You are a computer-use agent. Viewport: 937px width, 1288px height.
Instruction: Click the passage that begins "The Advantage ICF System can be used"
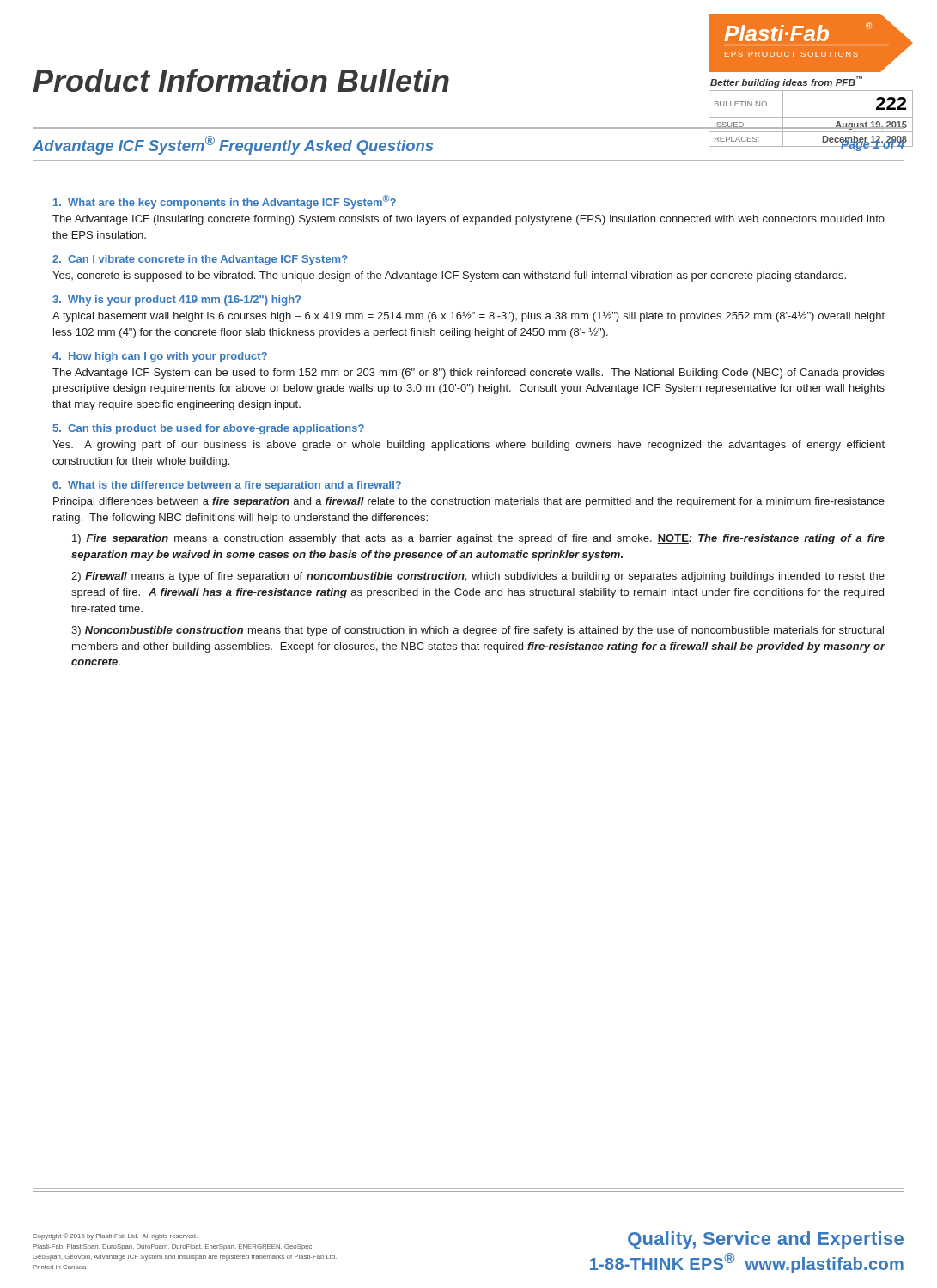468,388
